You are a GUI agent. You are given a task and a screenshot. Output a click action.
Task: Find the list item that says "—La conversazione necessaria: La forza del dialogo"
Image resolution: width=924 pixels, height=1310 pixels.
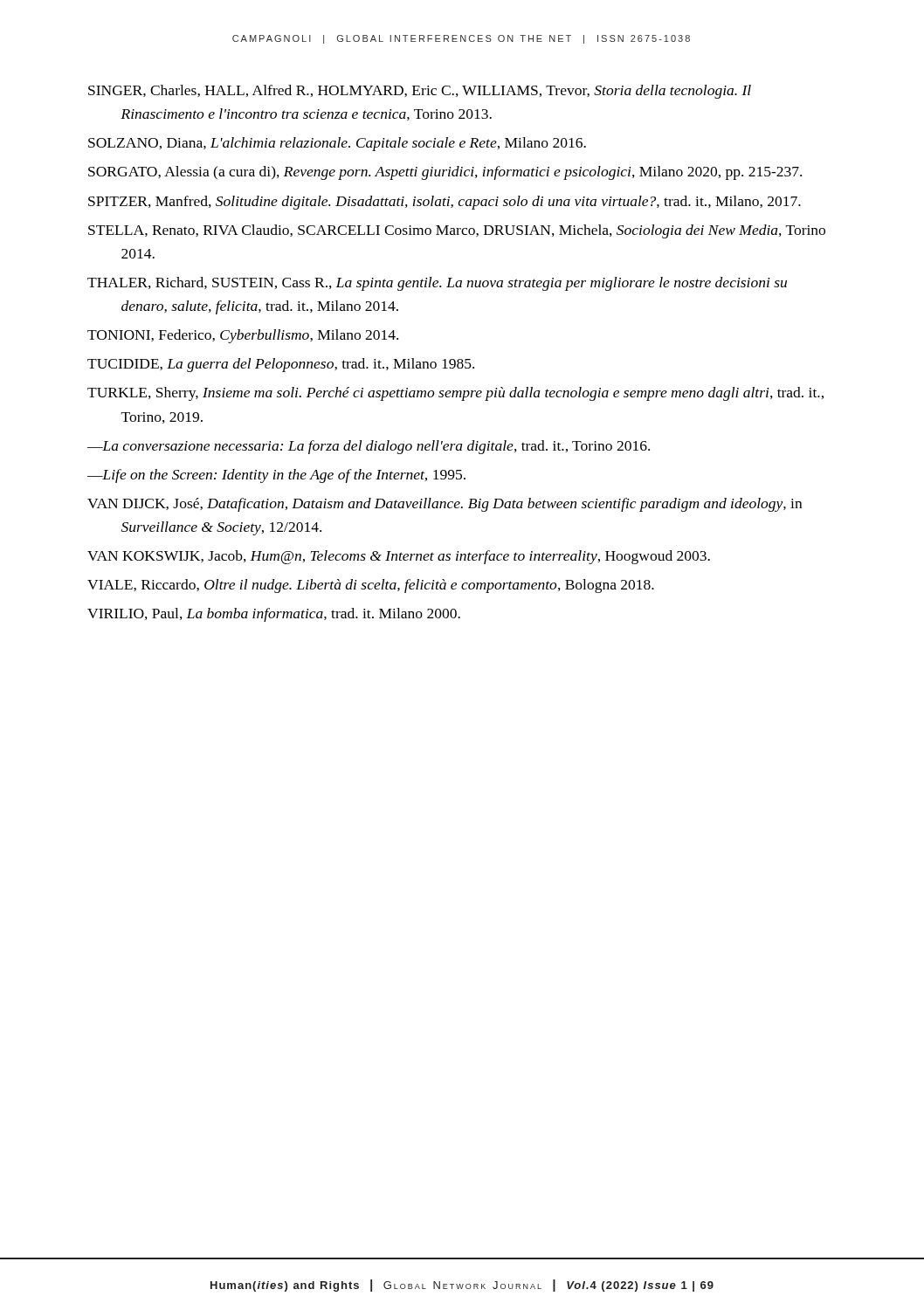point(369,445)
